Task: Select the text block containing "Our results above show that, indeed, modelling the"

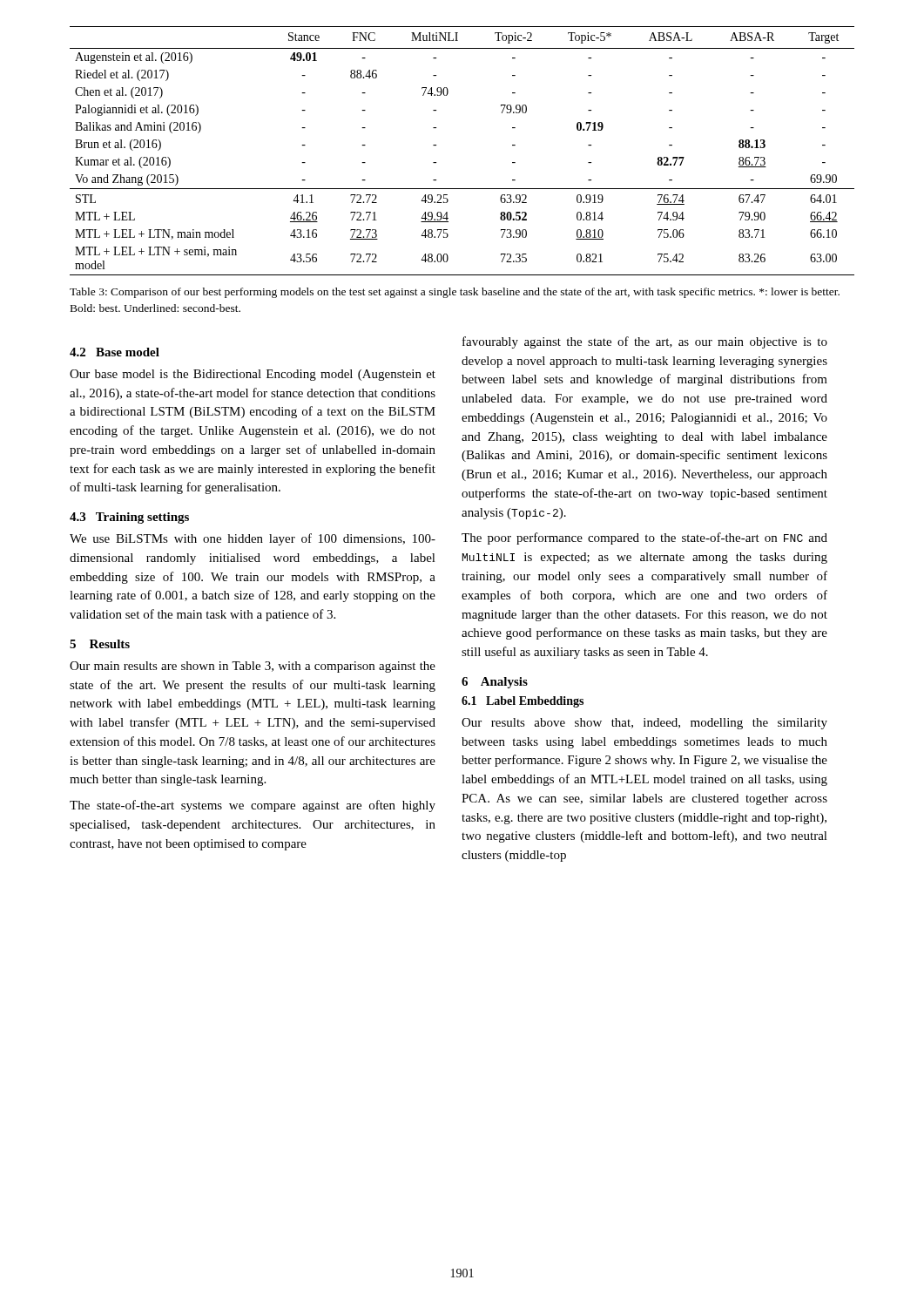Action: 644,789
